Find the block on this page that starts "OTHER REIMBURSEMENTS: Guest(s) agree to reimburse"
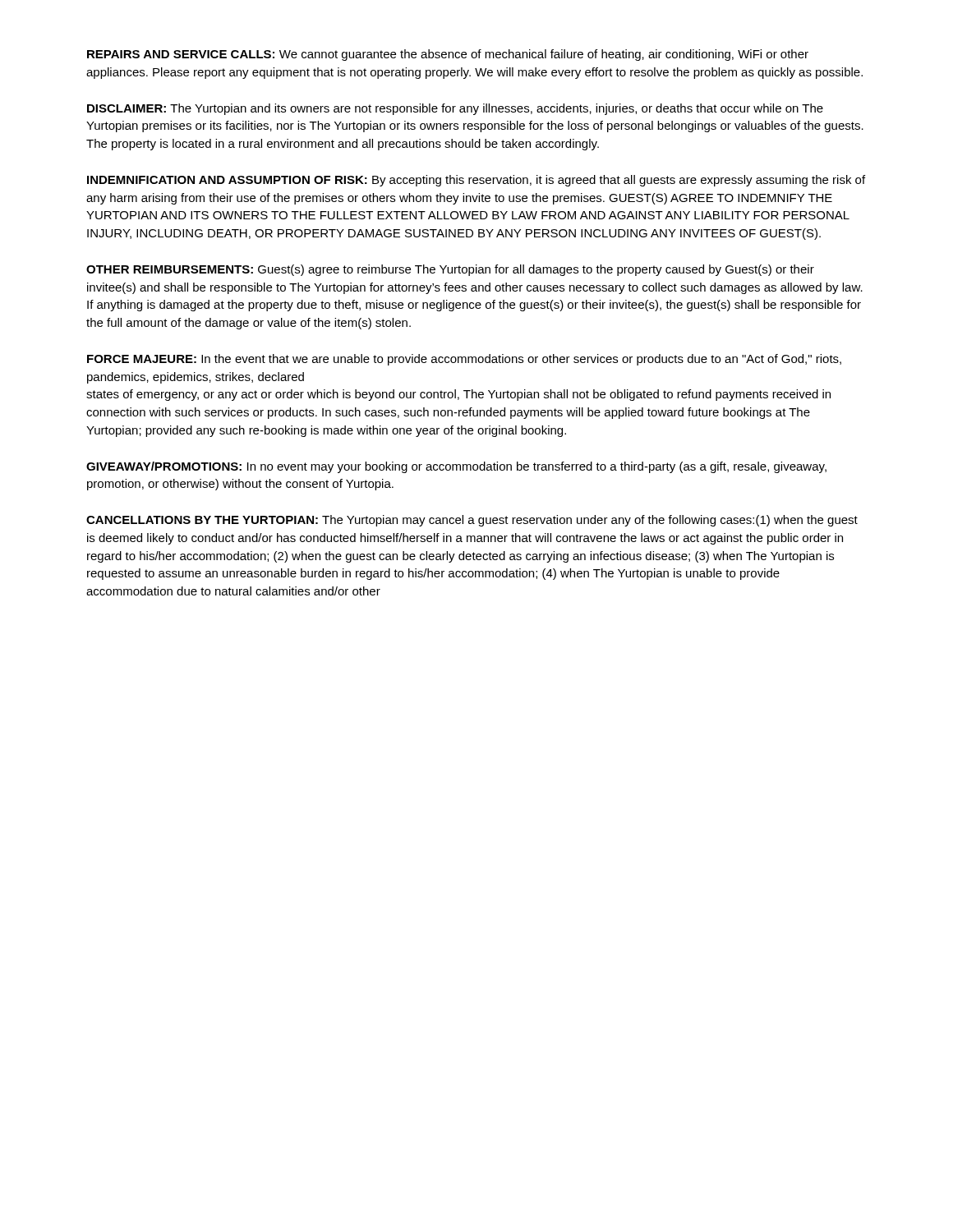Image resolution: width=953 pixels, height=1232 pixels. 475,296
